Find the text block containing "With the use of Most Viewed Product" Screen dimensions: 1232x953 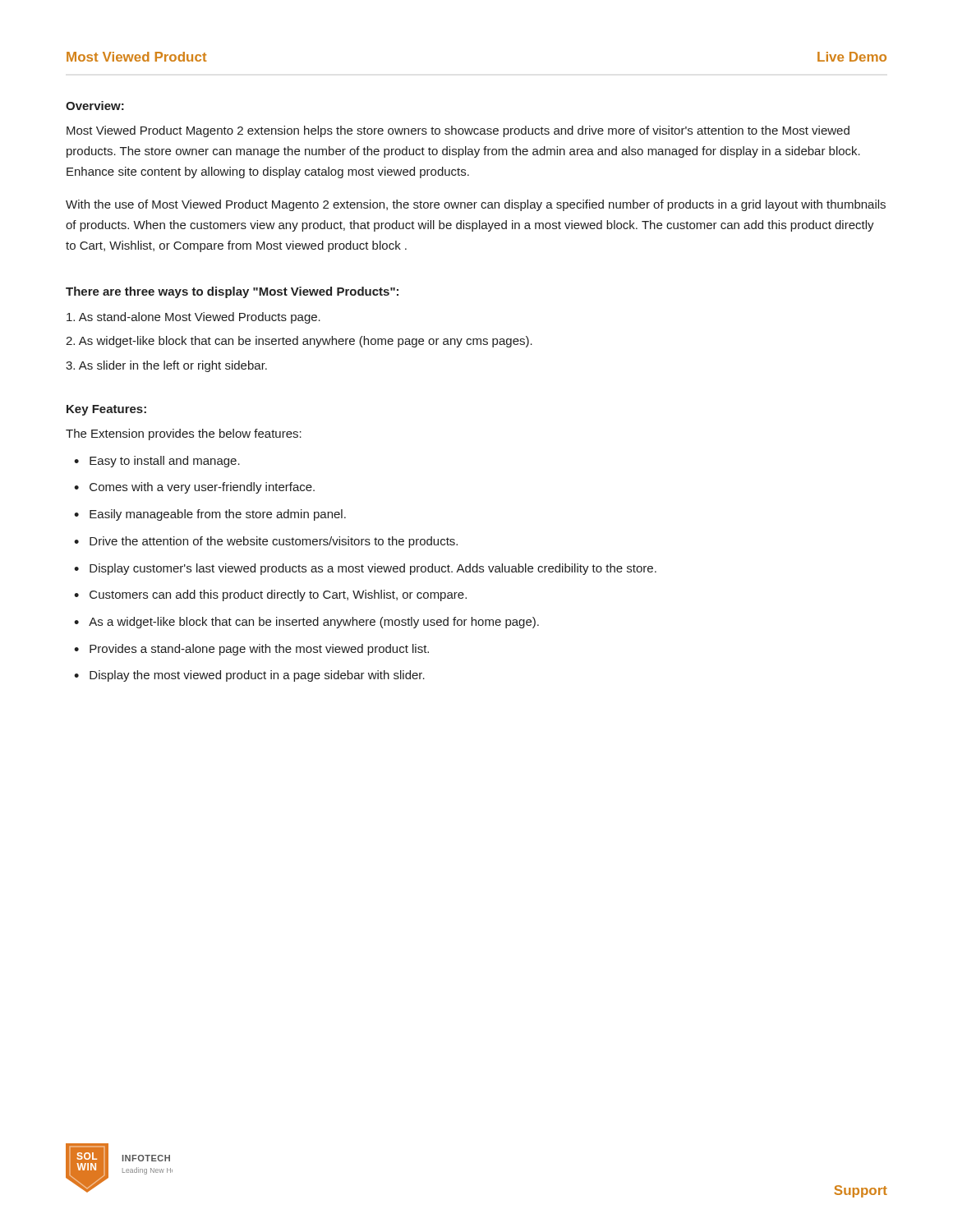pyautogui.click(x=476, y=225)
